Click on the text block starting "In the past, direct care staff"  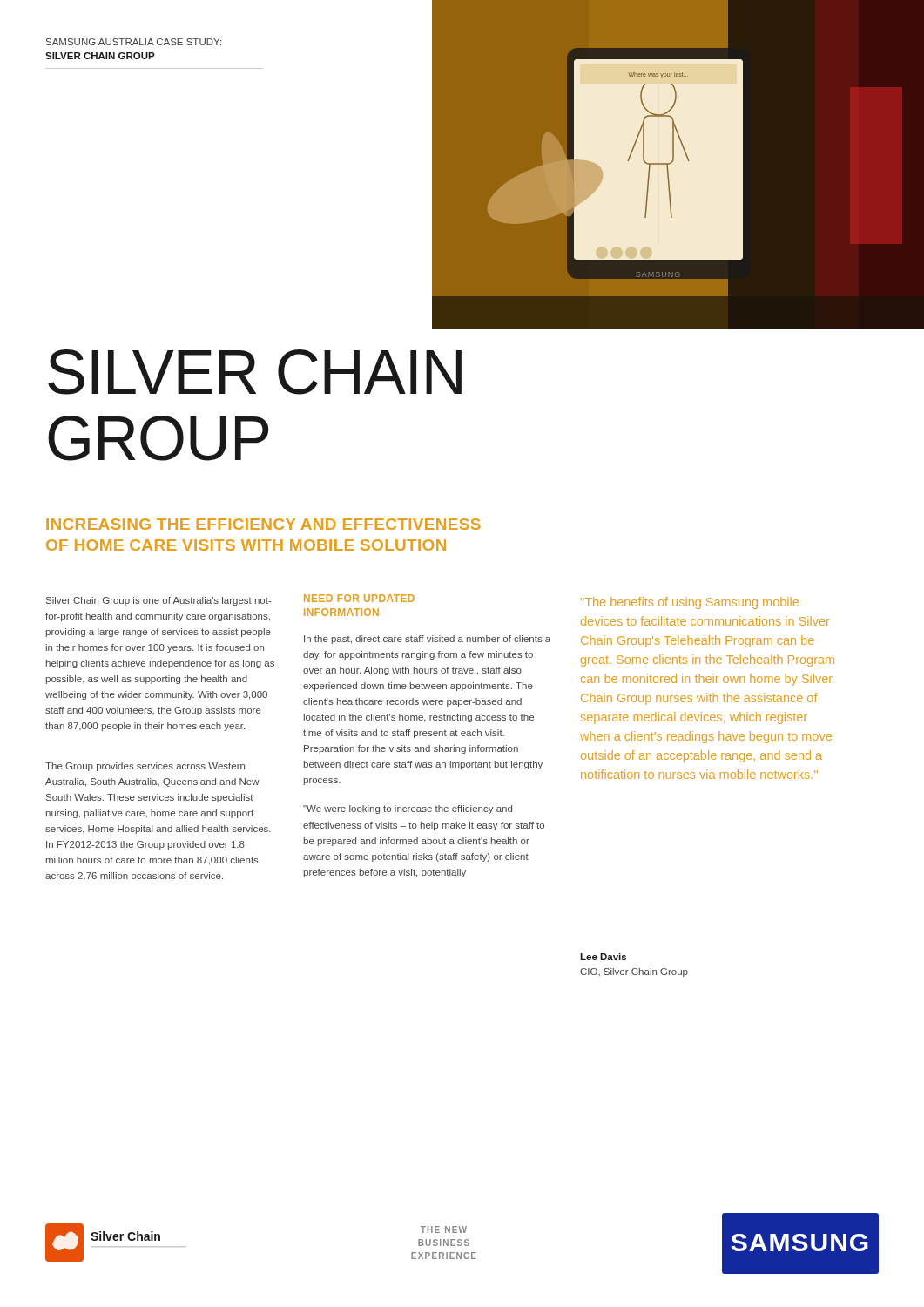(x=428, y=755)
